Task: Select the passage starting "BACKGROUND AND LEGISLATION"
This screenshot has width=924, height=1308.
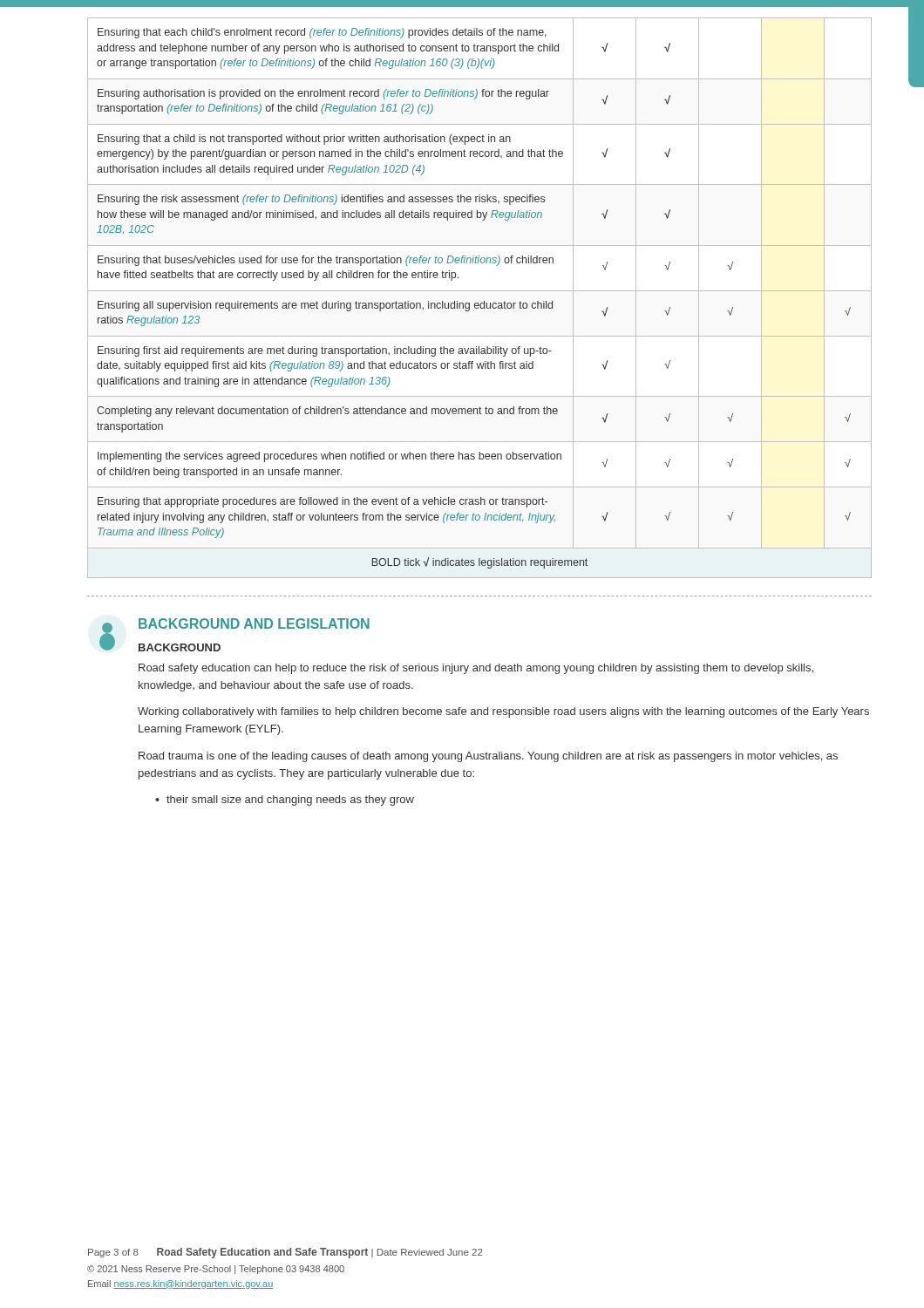Action: click(254, 623)
